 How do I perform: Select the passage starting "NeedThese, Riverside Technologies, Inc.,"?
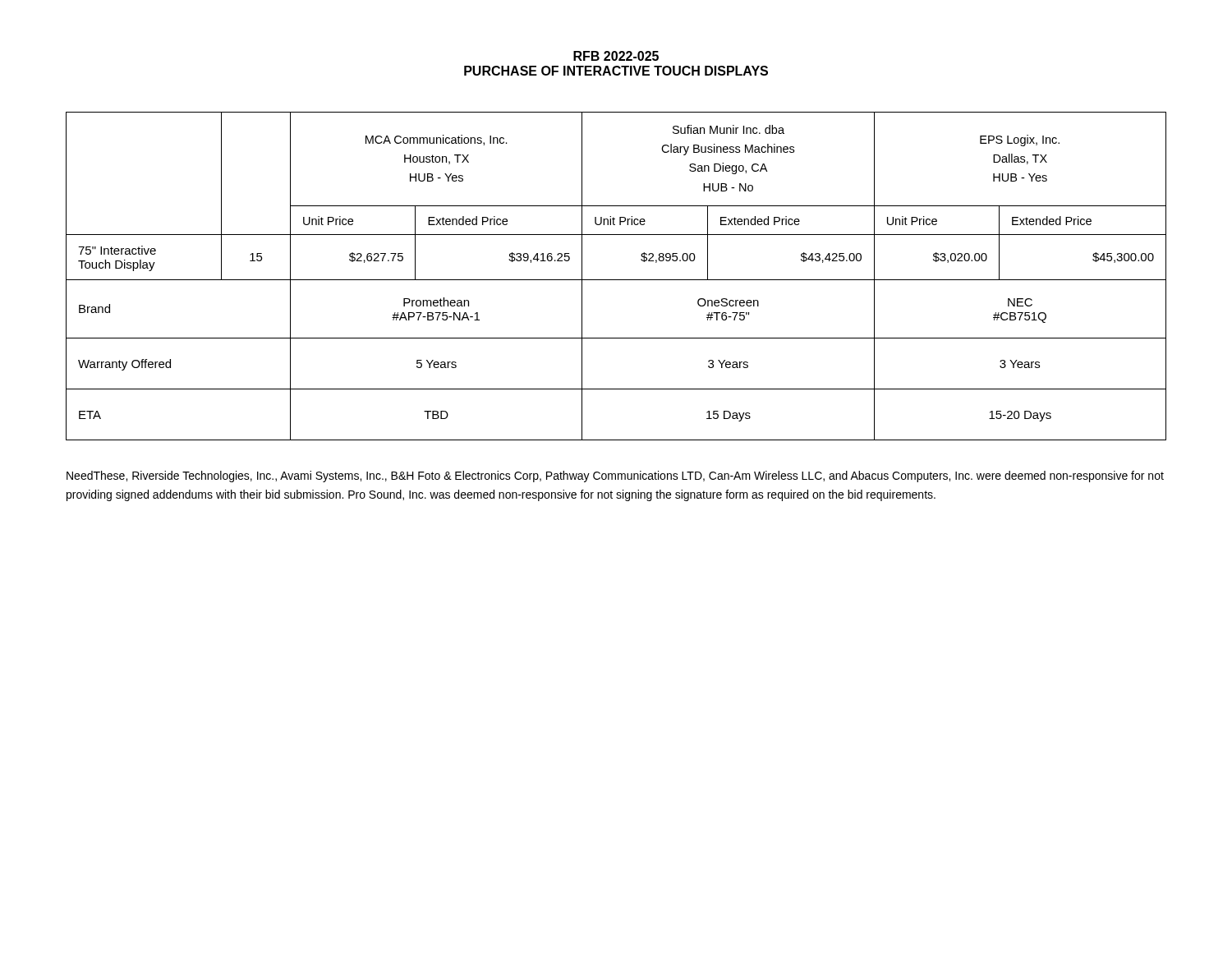click(x=615, y=485)
